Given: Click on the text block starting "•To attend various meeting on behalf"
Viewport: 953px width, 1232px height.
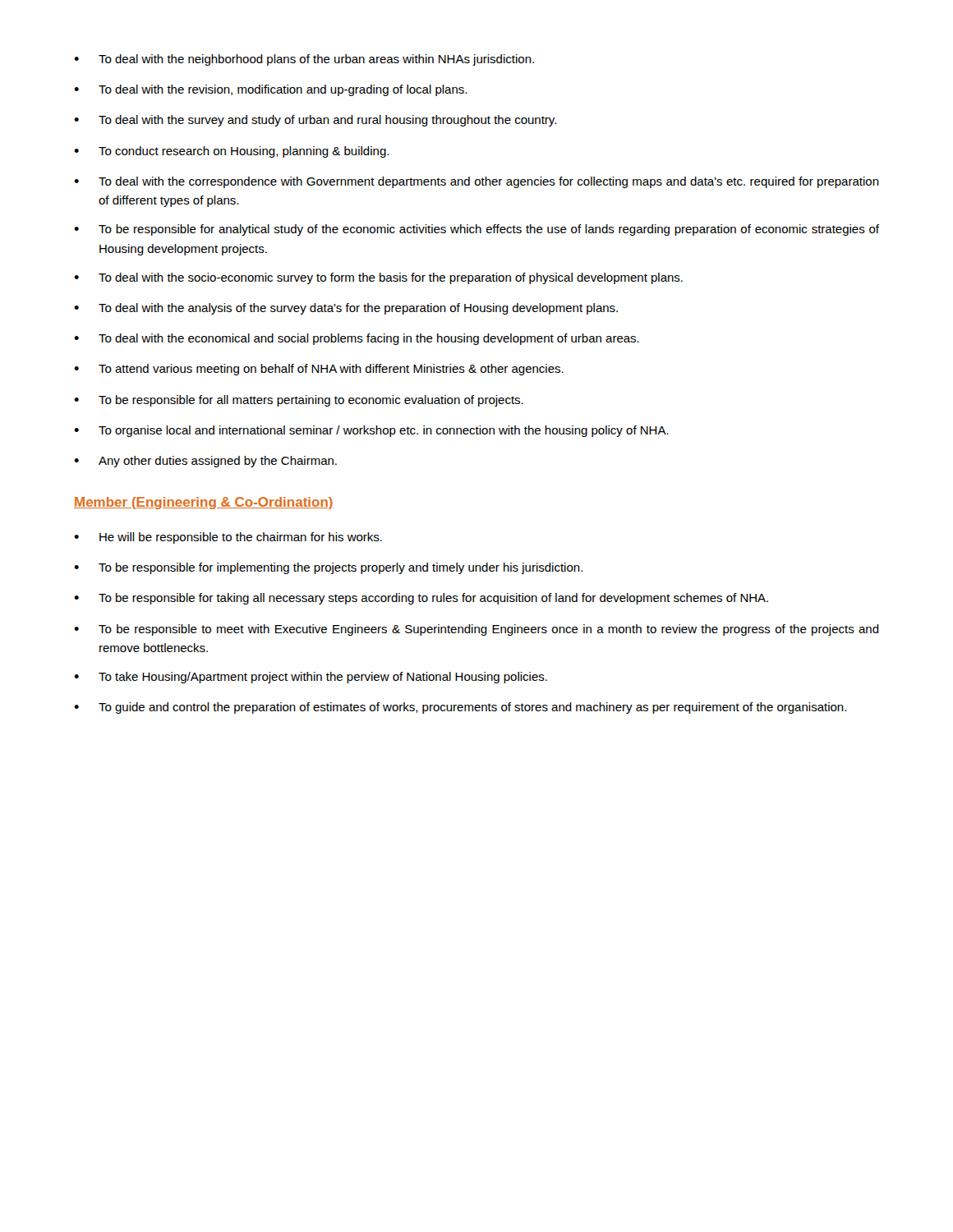Looking at the screenshot, I should [x=476, y=369].
